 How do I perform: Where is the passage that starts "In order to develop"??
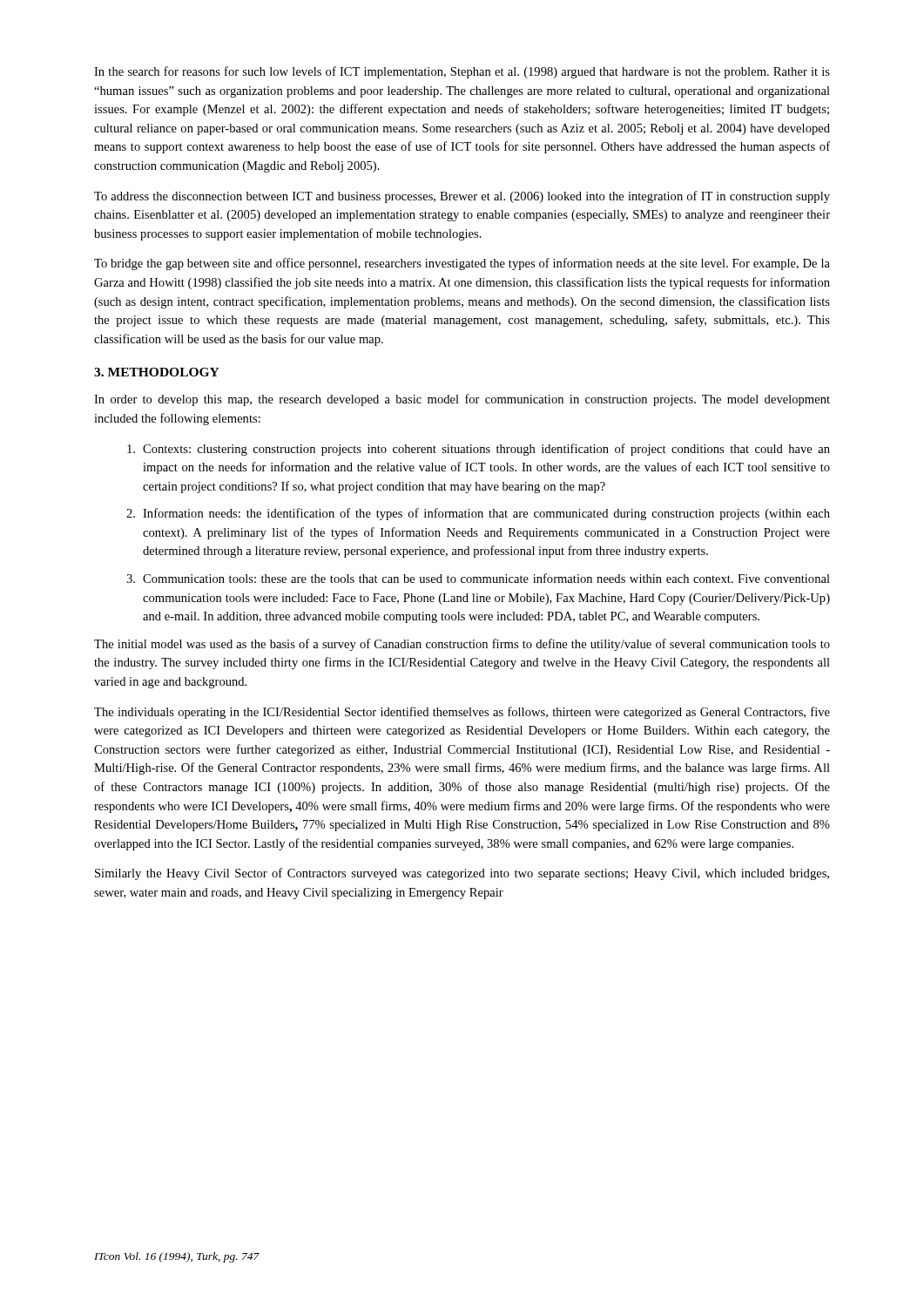tap(462, 409)
